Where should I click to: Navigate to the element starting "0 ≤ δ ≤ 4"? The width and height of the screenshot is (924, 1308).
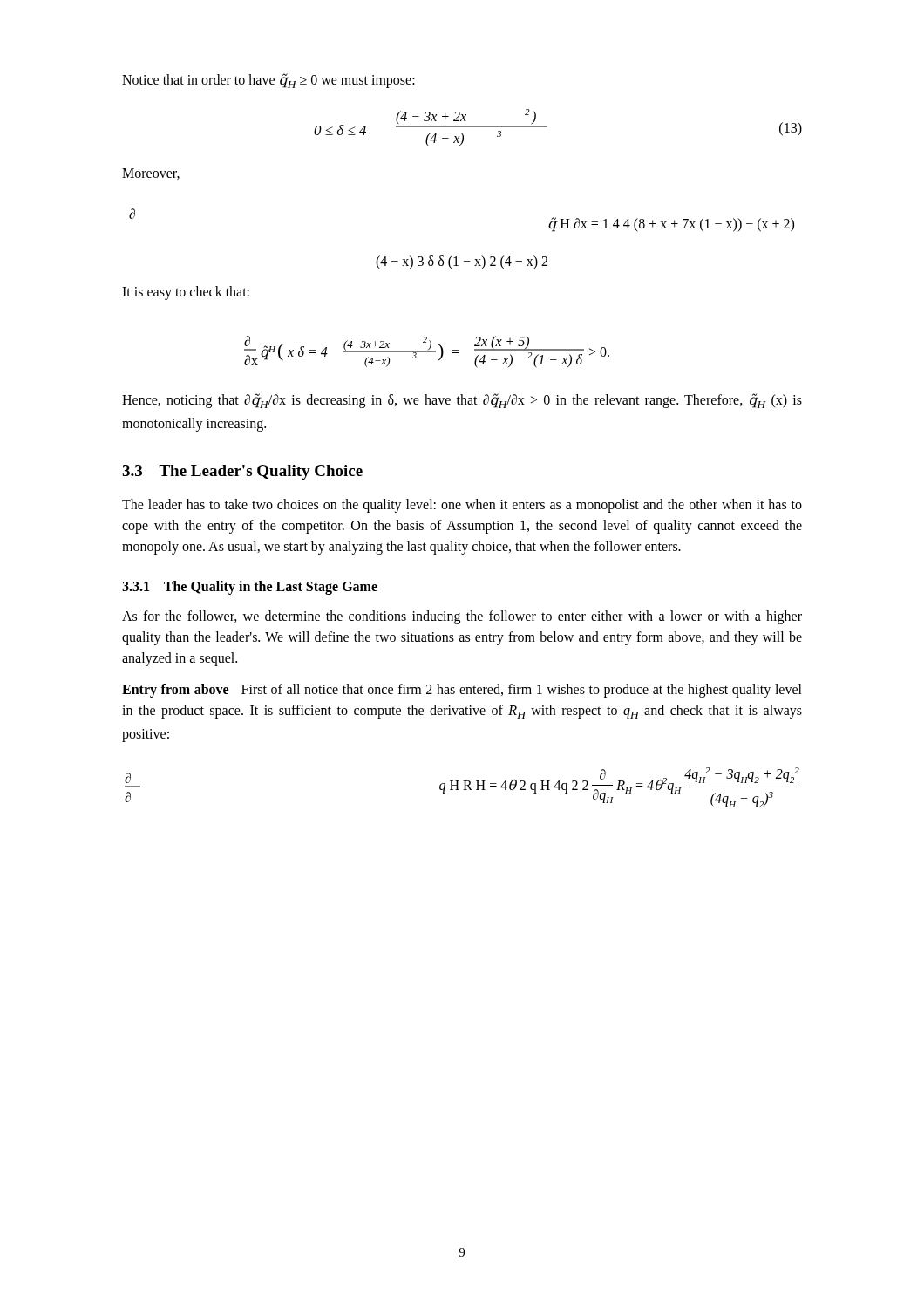462,128
